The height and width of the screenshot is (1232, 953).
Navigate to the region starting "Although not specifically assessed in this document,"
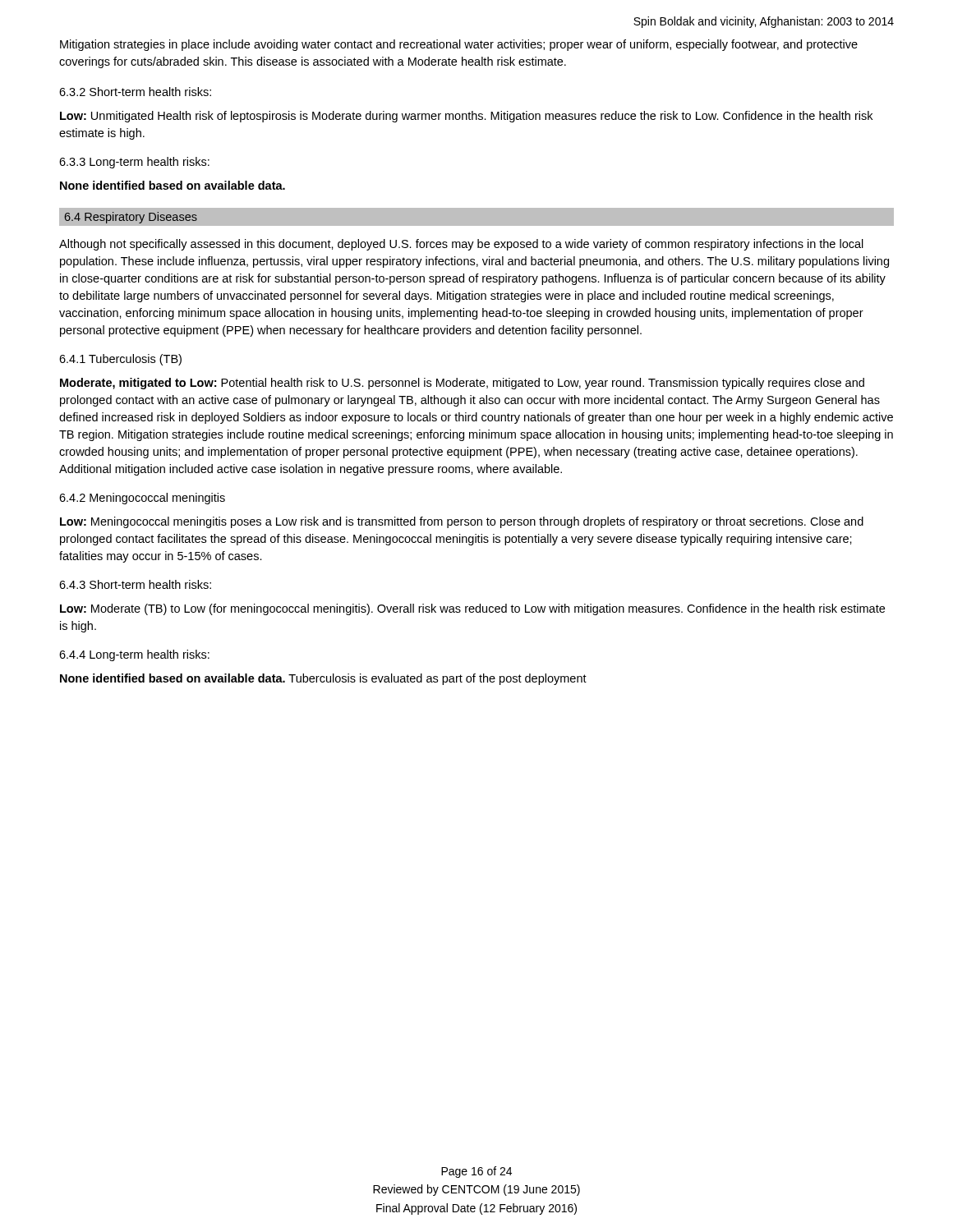(x=474, y=287)
